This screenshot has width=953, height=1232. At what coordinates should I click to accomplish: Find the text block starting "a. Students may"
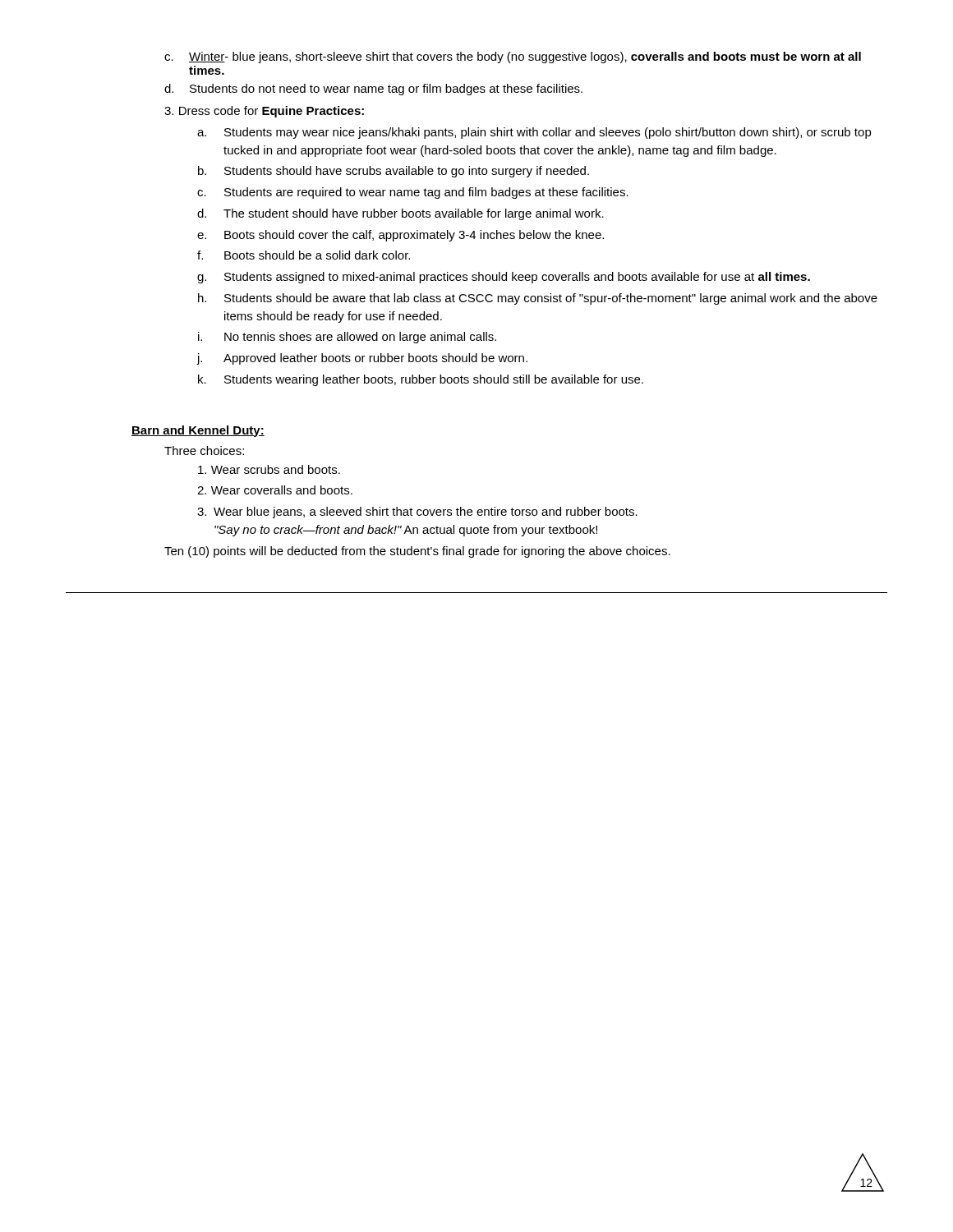tap(542, 141)
